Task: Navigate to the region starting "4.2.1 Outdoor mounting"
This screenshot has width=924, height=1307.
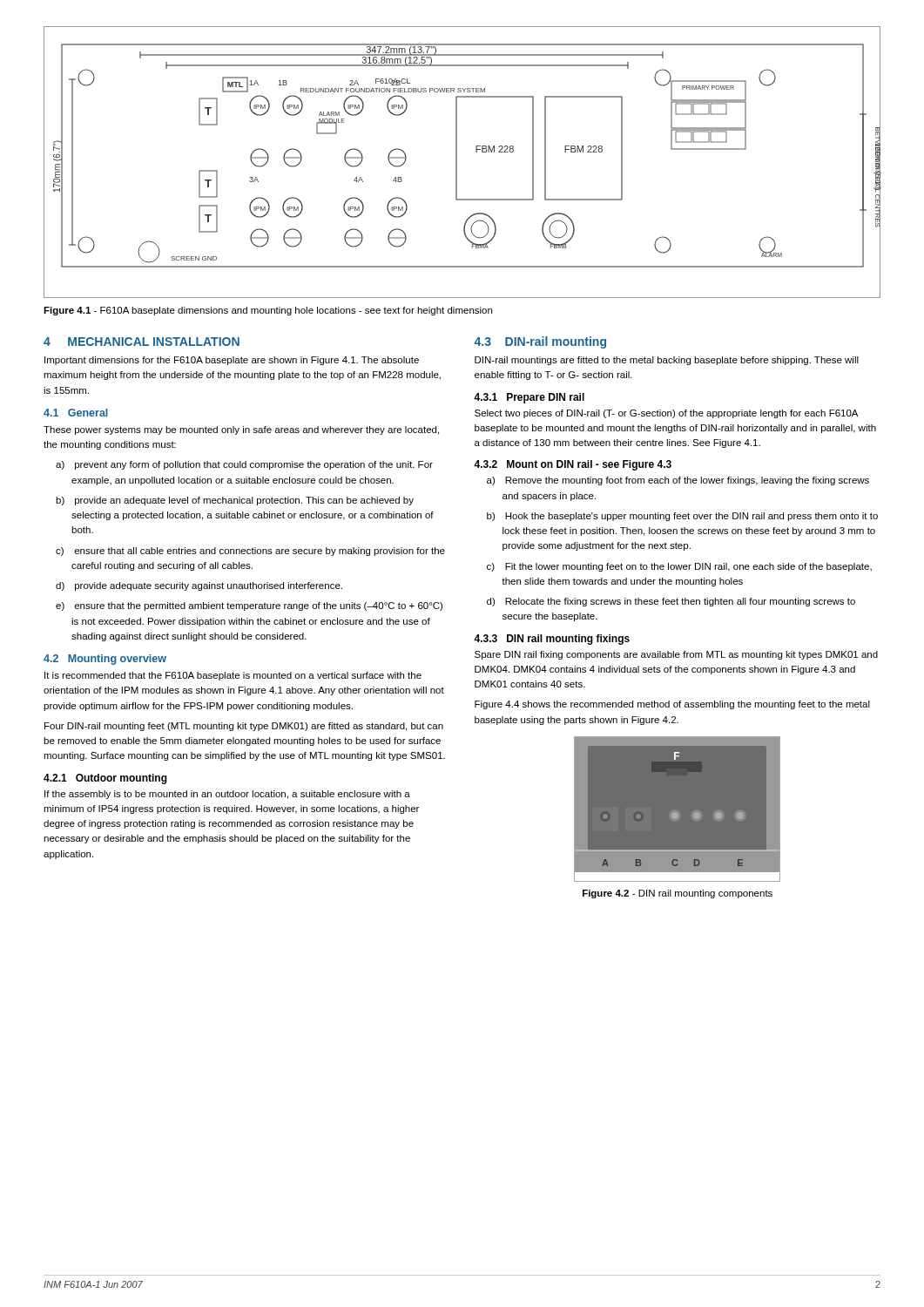Action: pos(105,779)
